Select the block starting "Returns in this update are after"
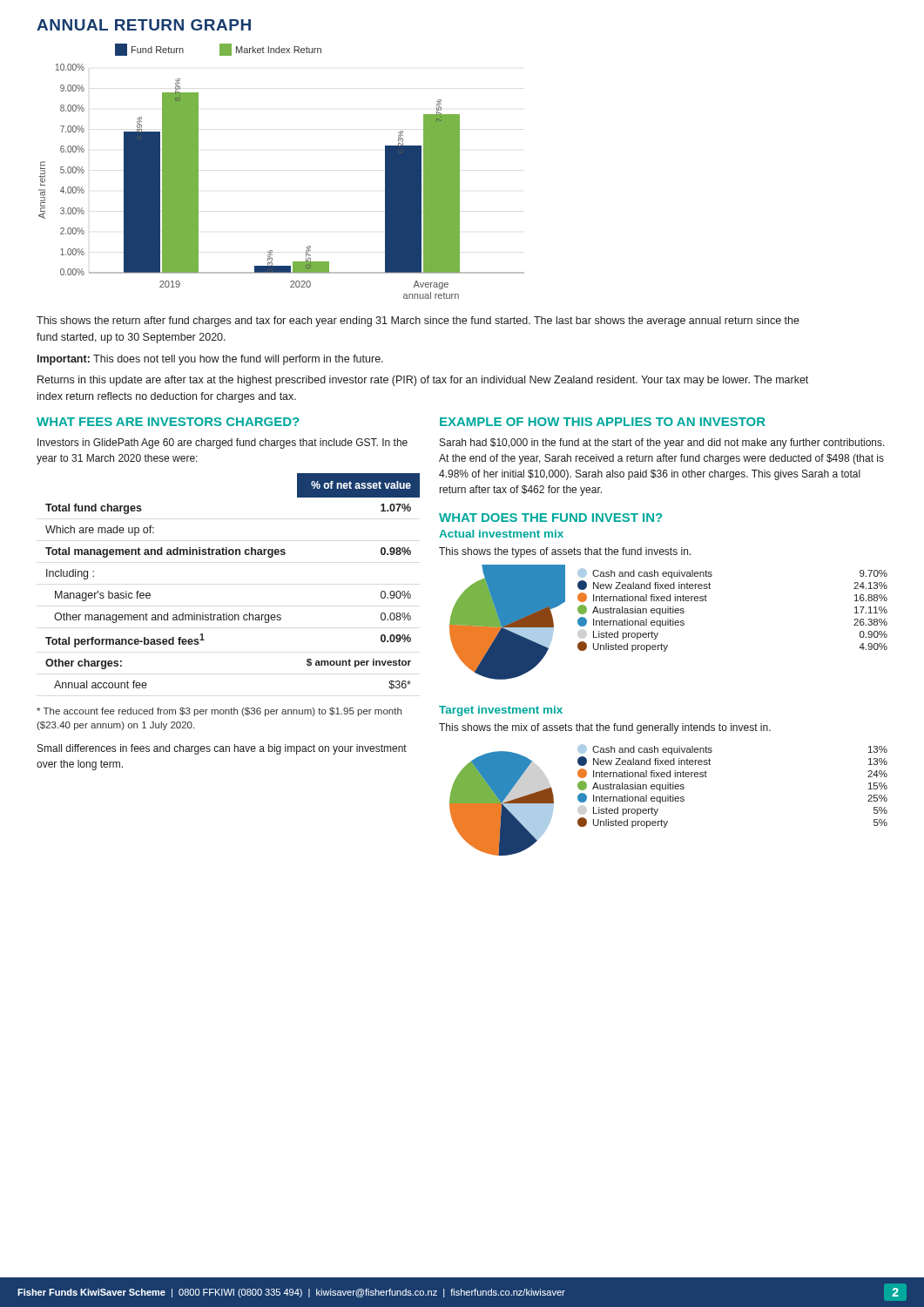 coord(423,388)
